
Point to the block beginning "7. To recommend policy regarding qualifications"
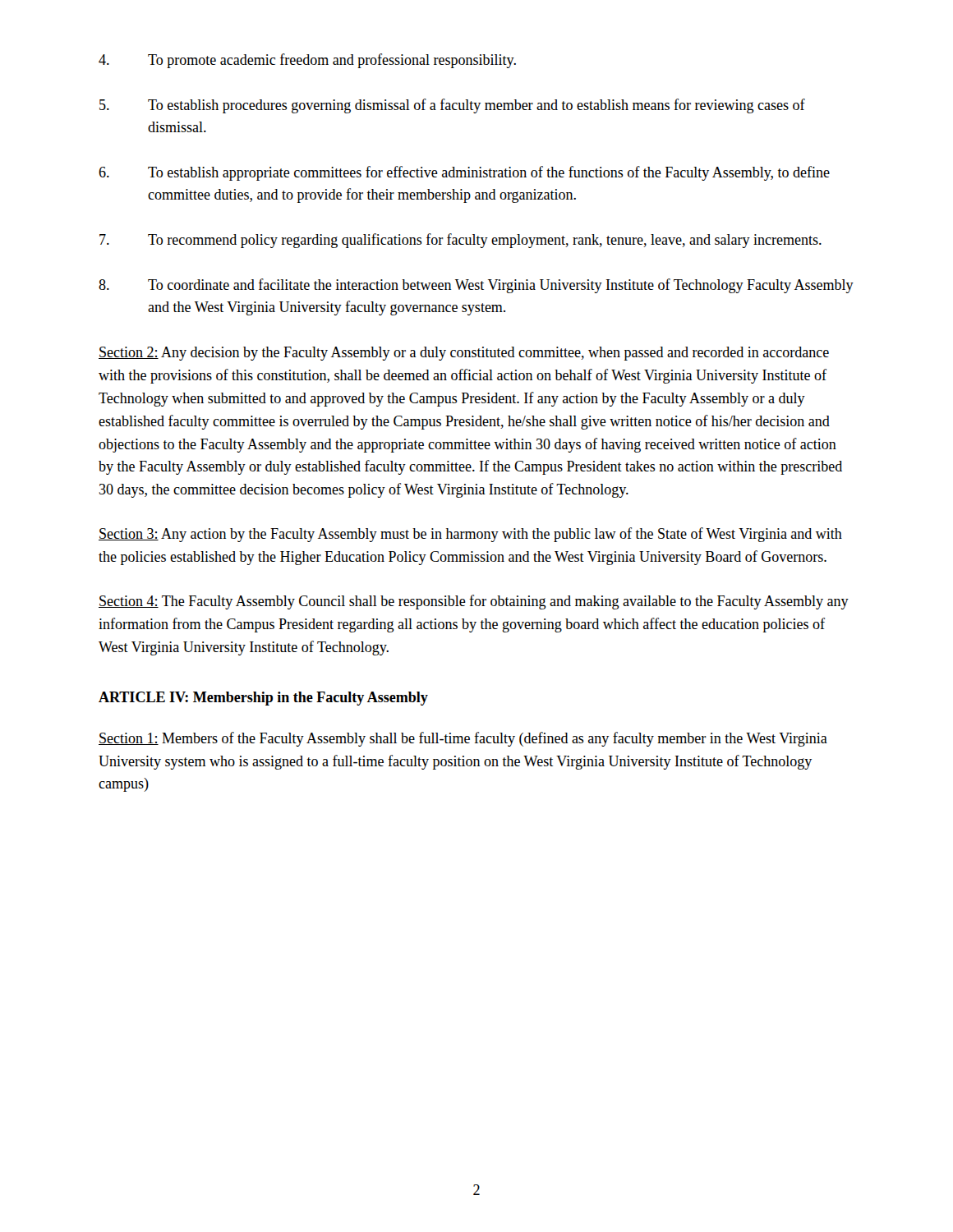click(476, 240)
